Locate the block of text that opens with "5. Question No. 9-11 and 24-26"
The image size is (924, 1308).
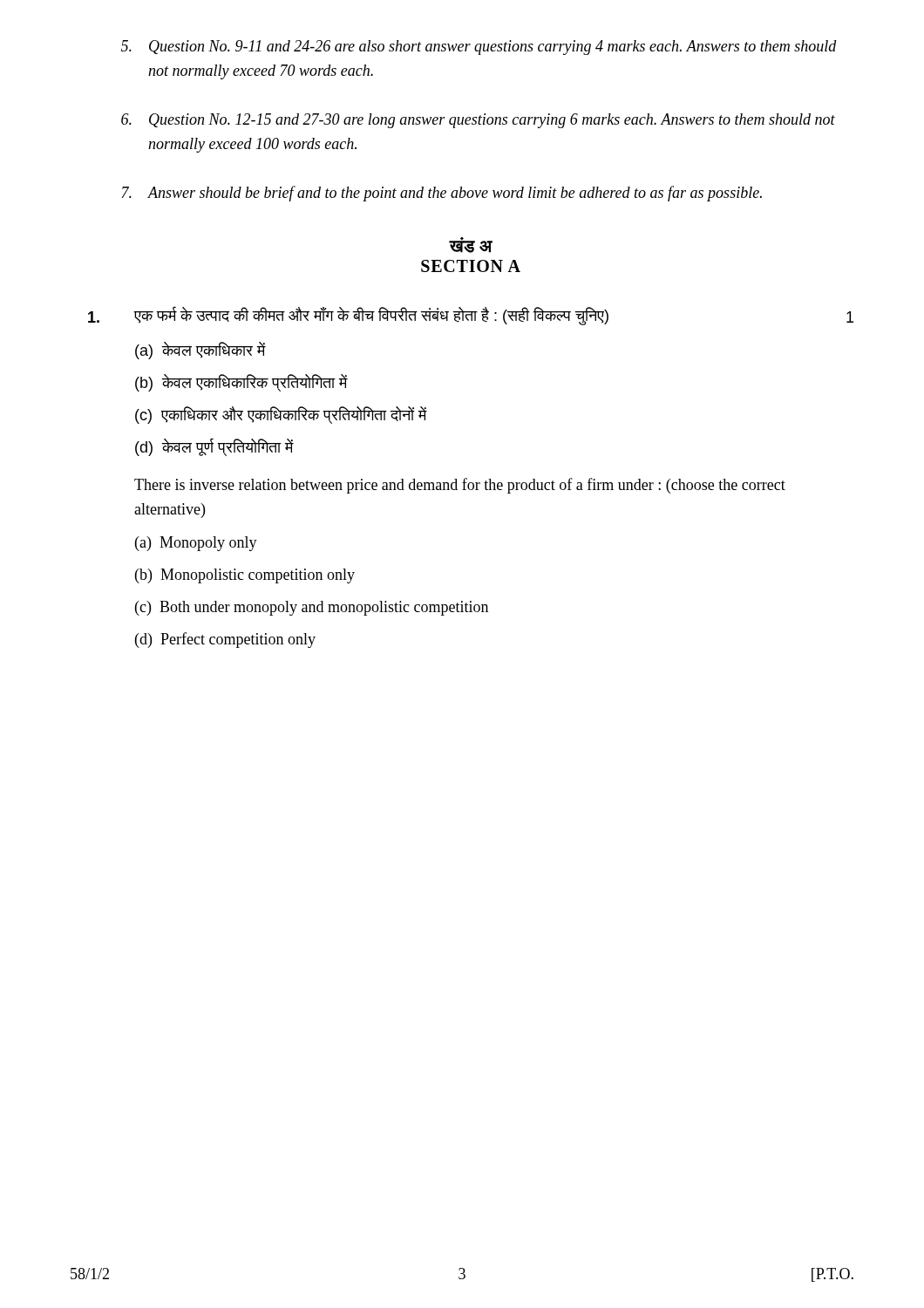pyautogui.click(x=471, y=59)
